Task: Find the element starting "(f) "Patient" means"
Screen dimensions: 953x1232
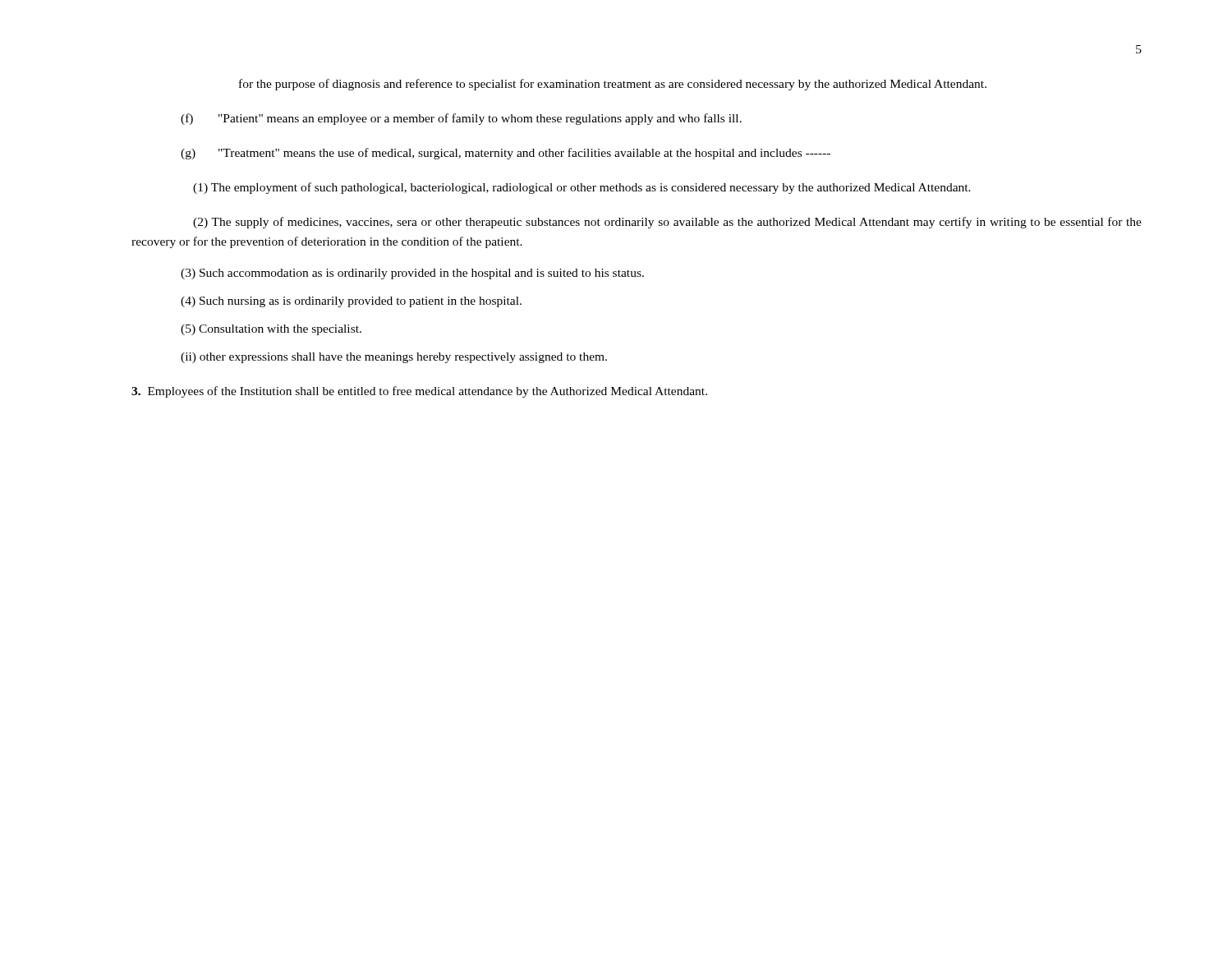Action: pyautogui.click(x=461, y=118)
